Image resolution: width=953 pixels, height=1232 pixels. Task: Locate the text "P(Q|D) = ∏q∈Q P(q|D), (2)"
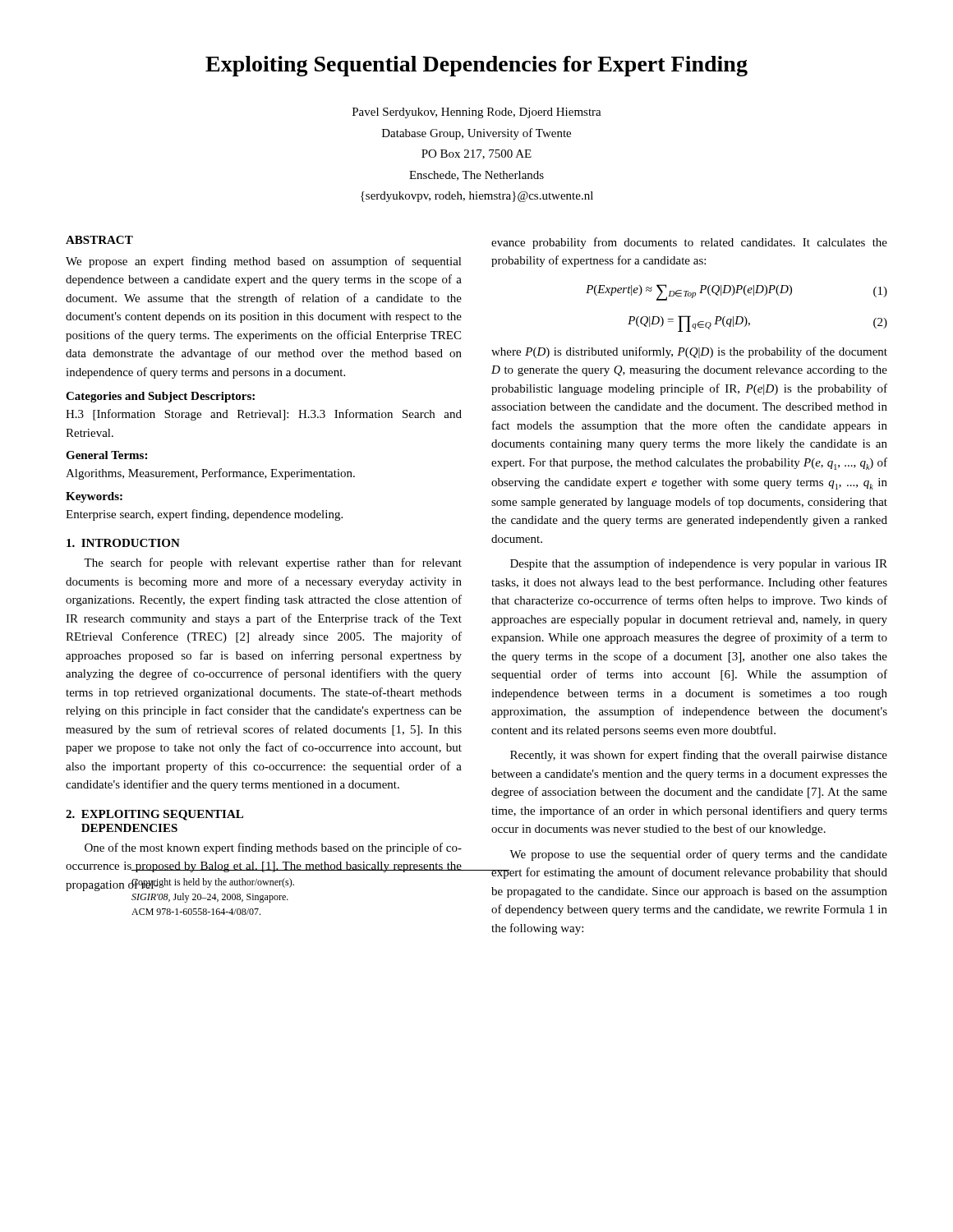pyautogui.click(x=758, y=322)
